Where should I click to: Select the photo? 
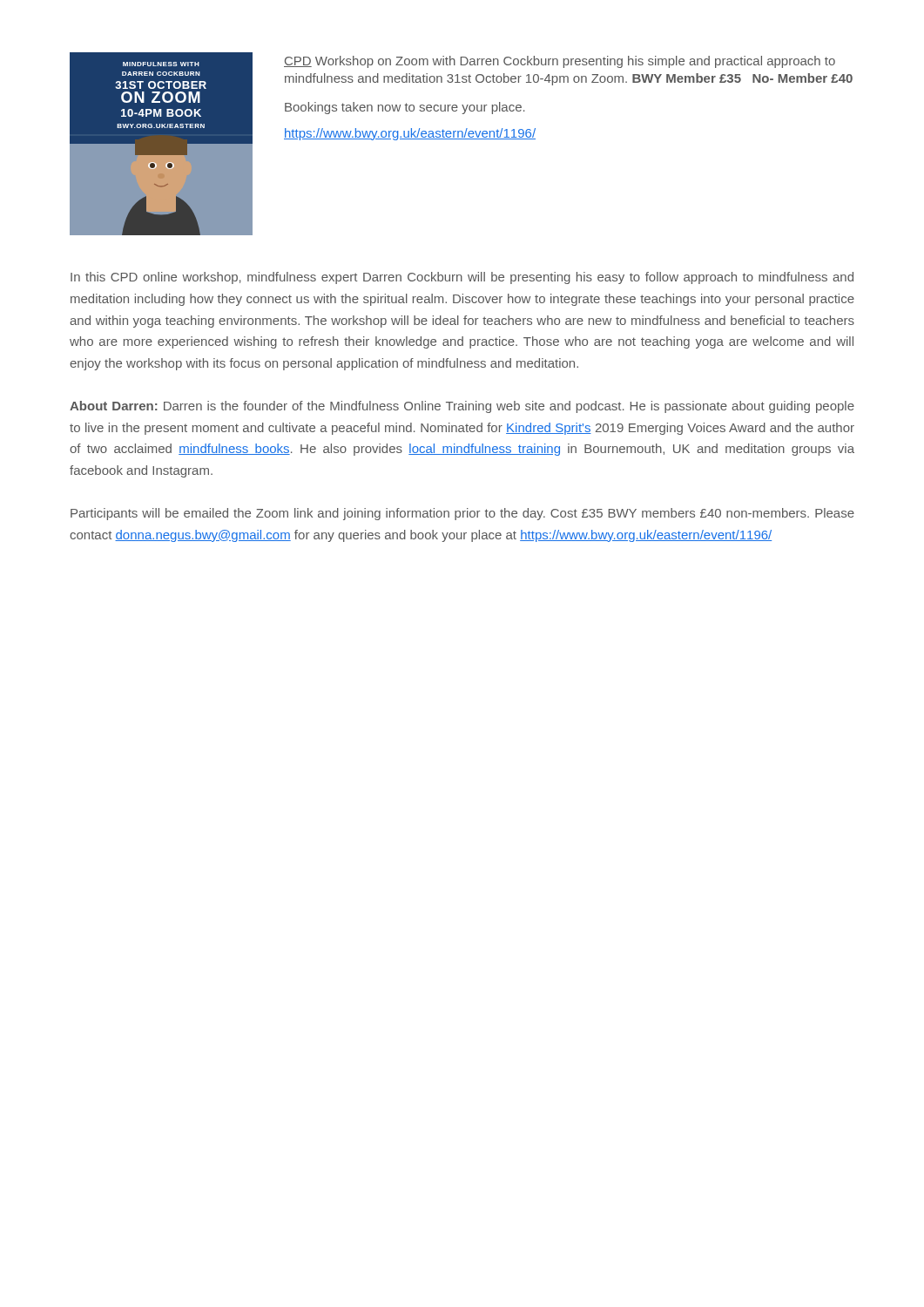tap(161, 144)
